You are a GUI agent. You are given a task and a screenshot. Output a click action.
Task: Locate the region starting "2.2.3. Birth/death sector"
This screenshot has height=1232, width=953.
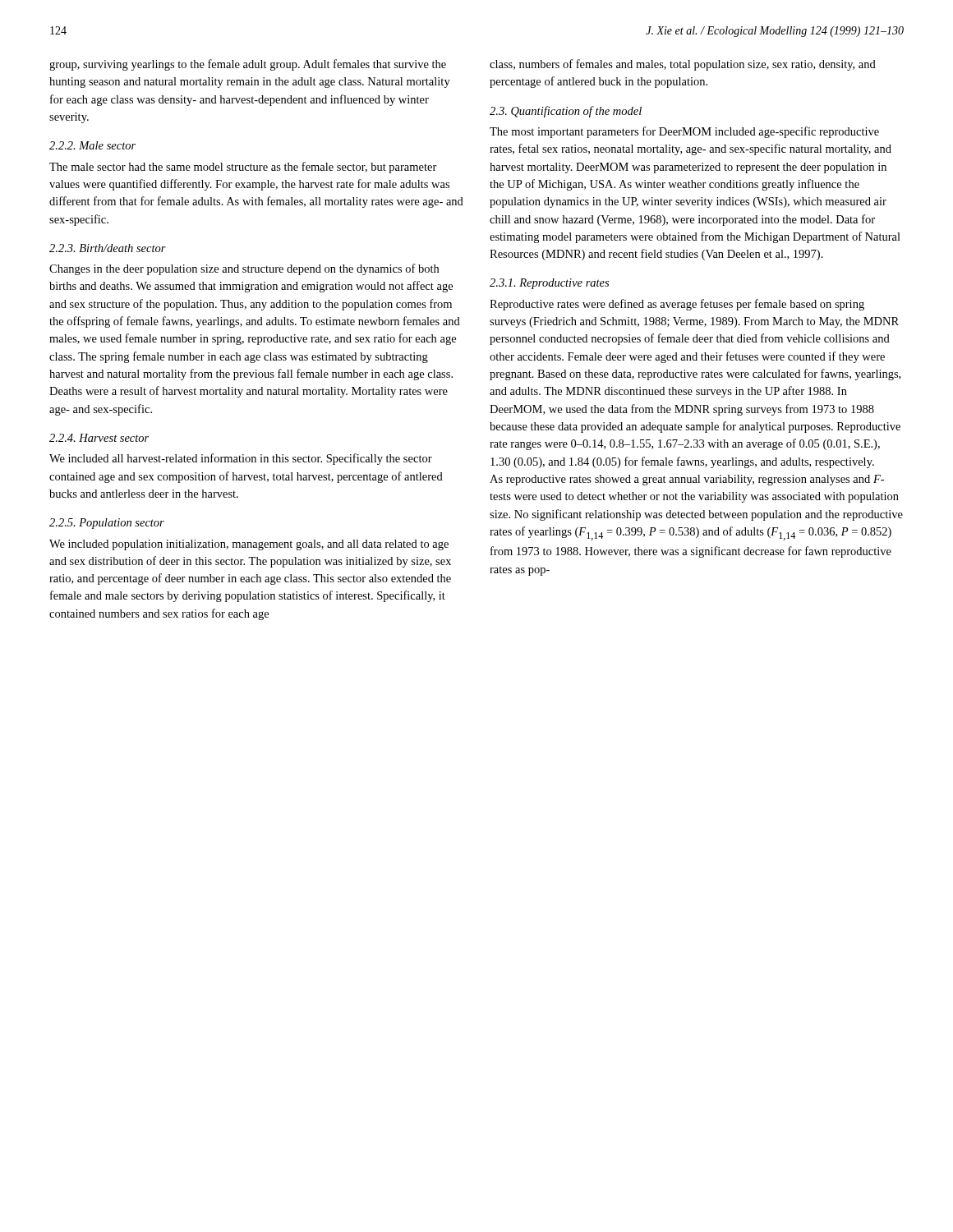tap(107, 248)
